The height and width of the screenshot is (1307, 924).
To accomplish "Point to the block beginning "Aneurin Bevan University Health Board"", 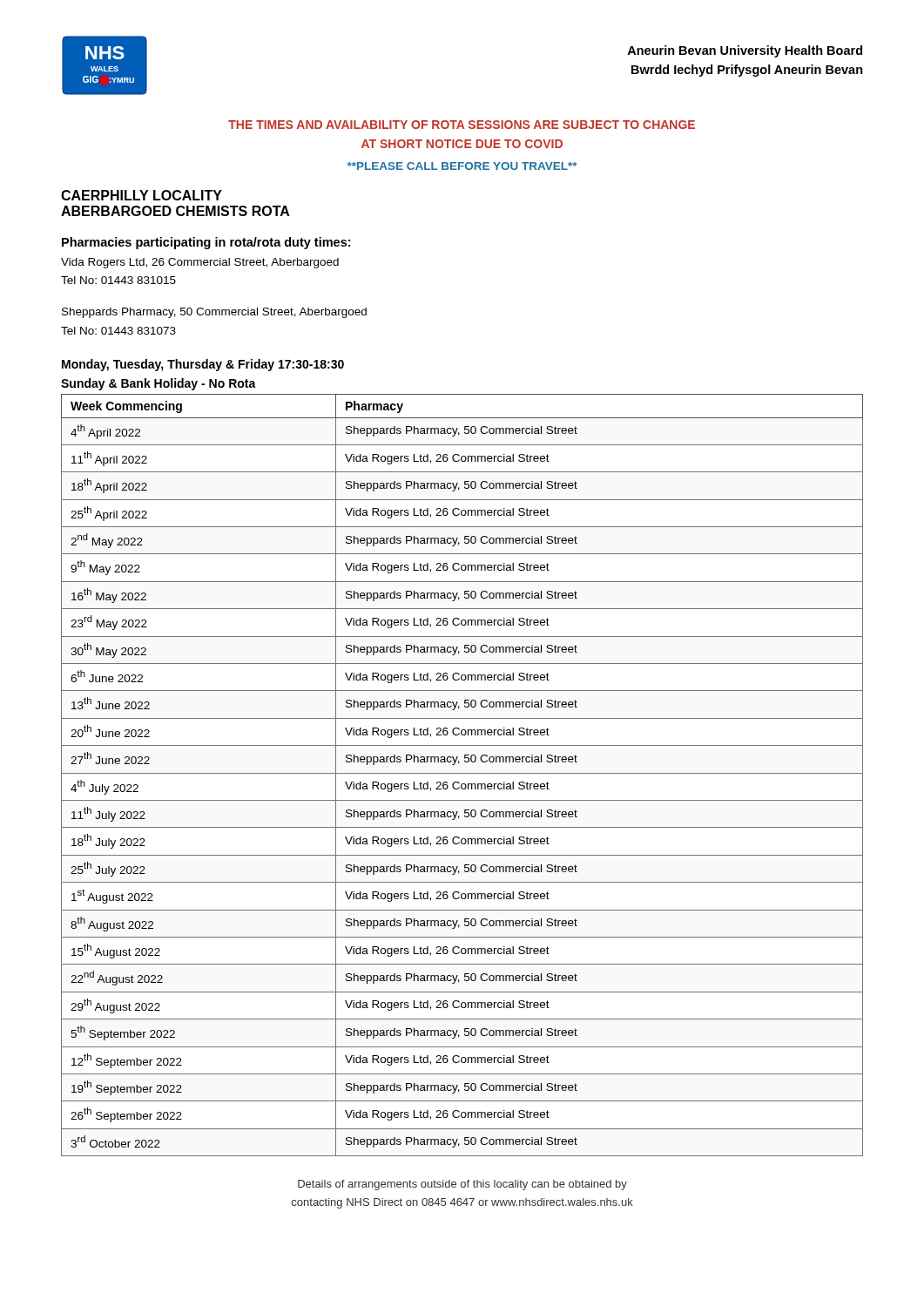I will (x=745, y=60).
